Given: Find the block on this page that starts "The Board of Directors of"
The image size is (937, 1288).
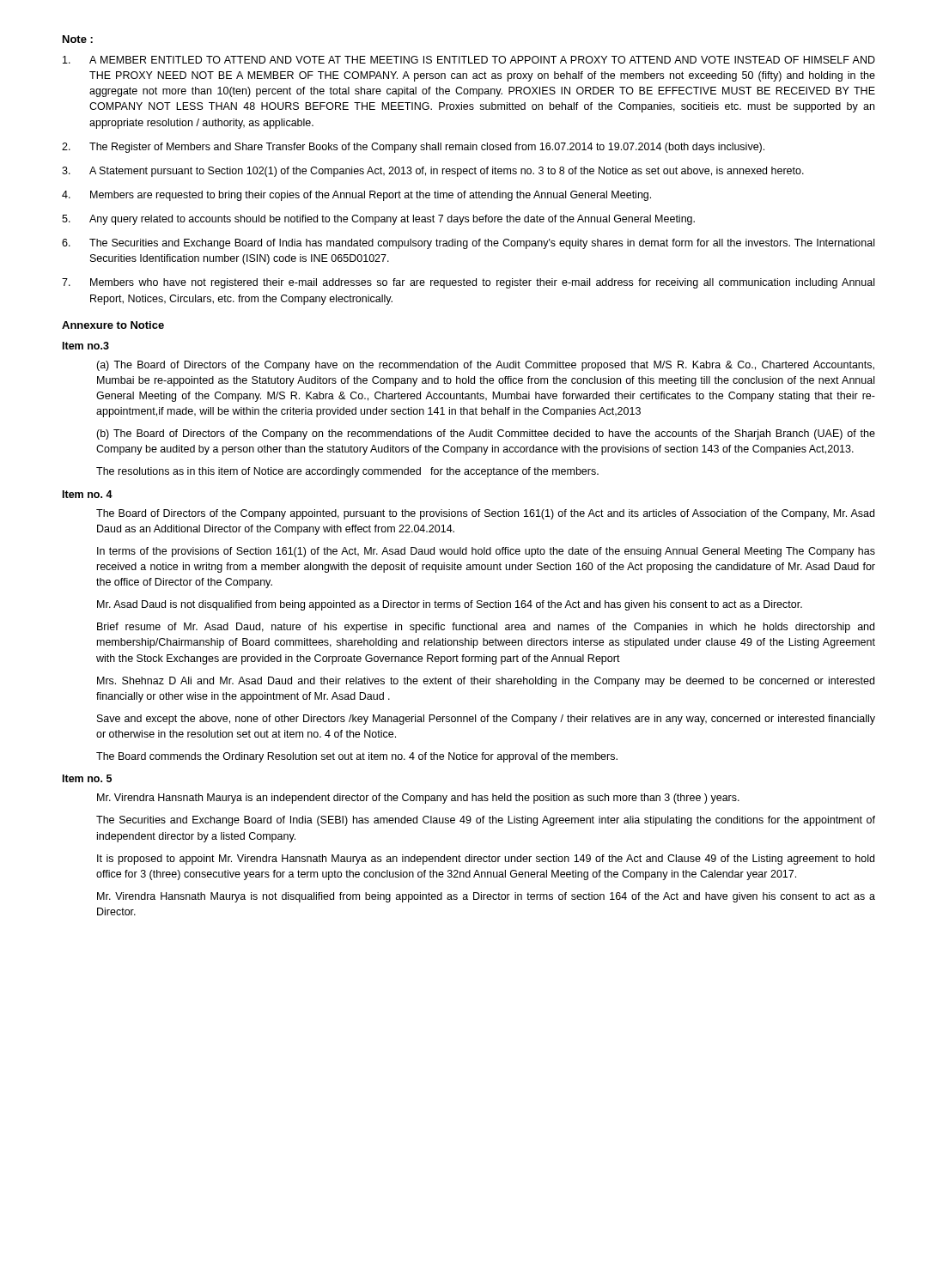Looking at the screenshot, I should pyautogui.click(x=486, y=521).
